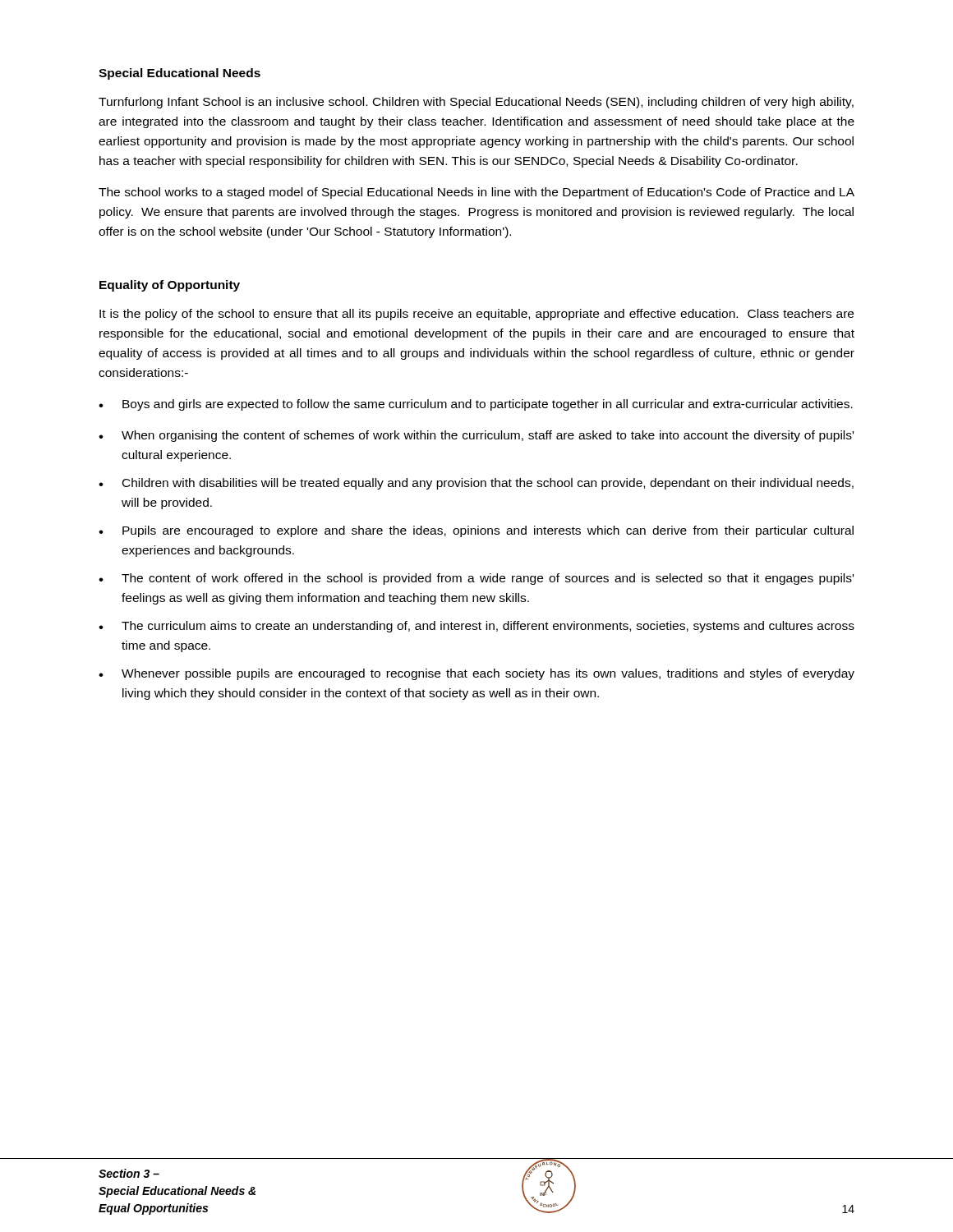
Task: Select the list item with the text "• Boys and girls are expected to follow"
Action: [476, 406]
